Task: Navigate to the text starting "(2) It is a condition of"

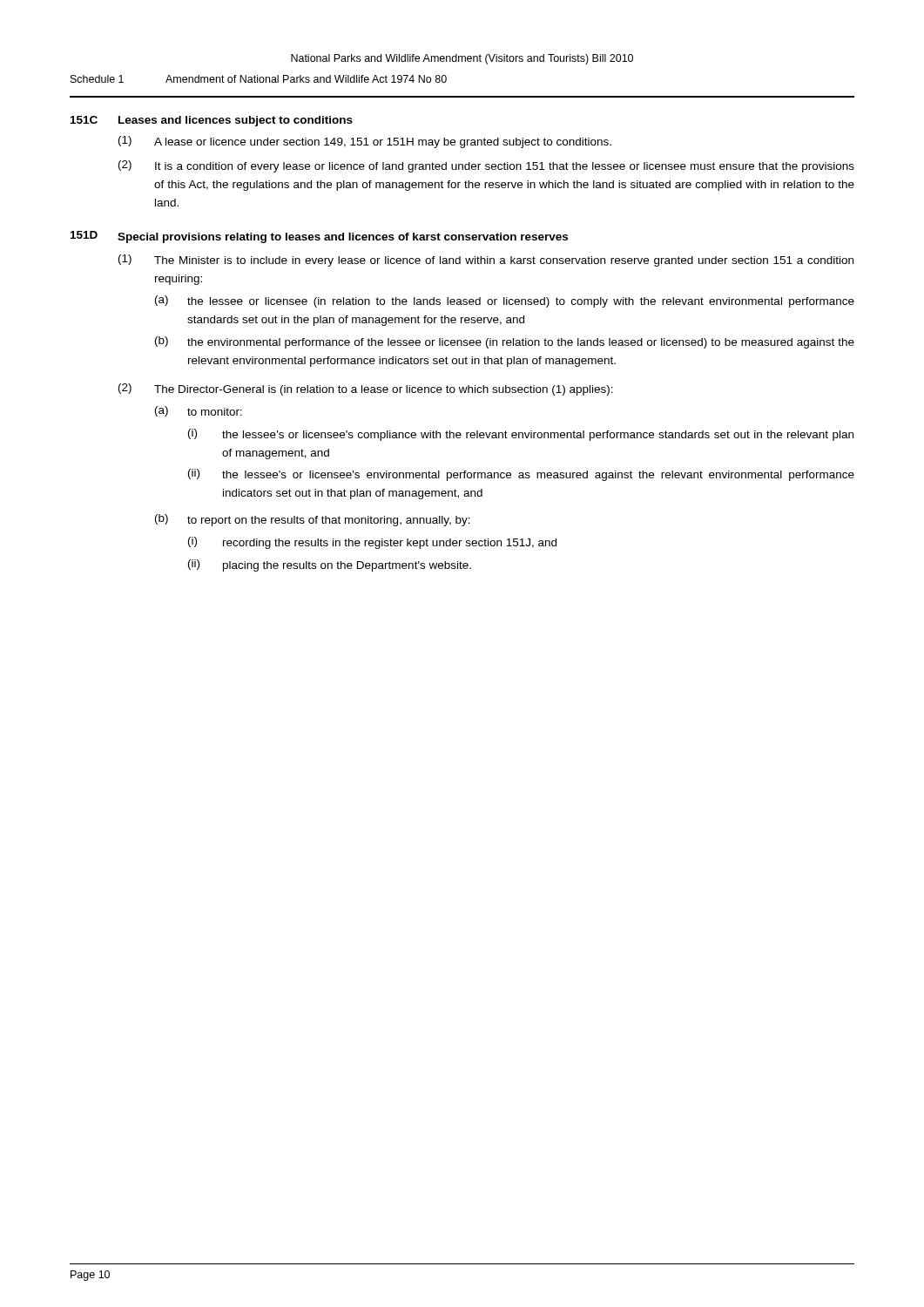Action: [x=462, y=185]
